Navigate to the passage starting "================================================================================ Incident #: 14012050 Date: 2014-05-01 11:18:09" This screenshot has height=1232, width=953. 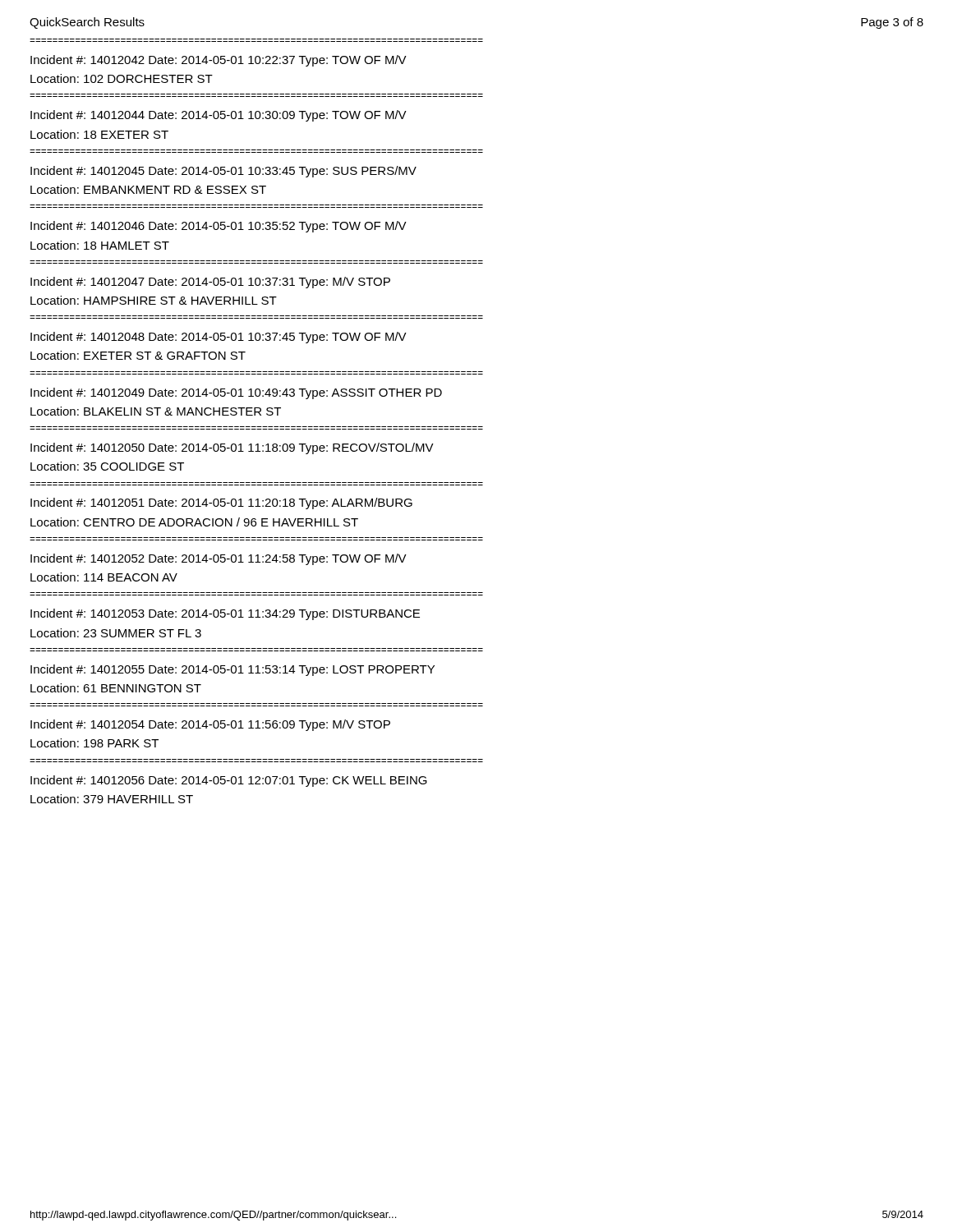click(232, 448)
